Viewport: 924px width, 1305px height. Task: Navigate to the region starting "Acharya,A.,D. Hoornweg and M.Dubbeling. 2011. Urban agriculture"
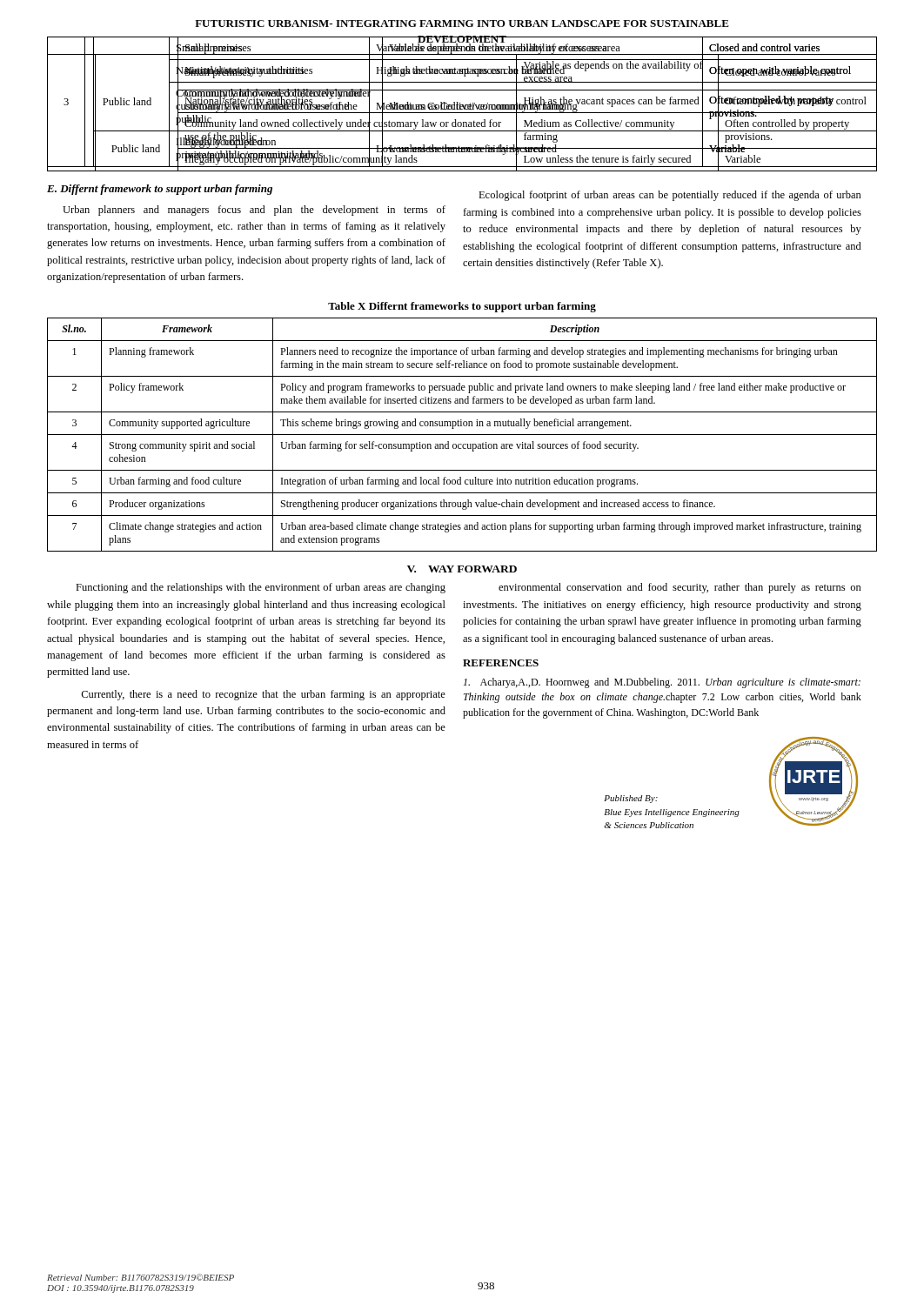pyautogui.click(x=662, y=697)
